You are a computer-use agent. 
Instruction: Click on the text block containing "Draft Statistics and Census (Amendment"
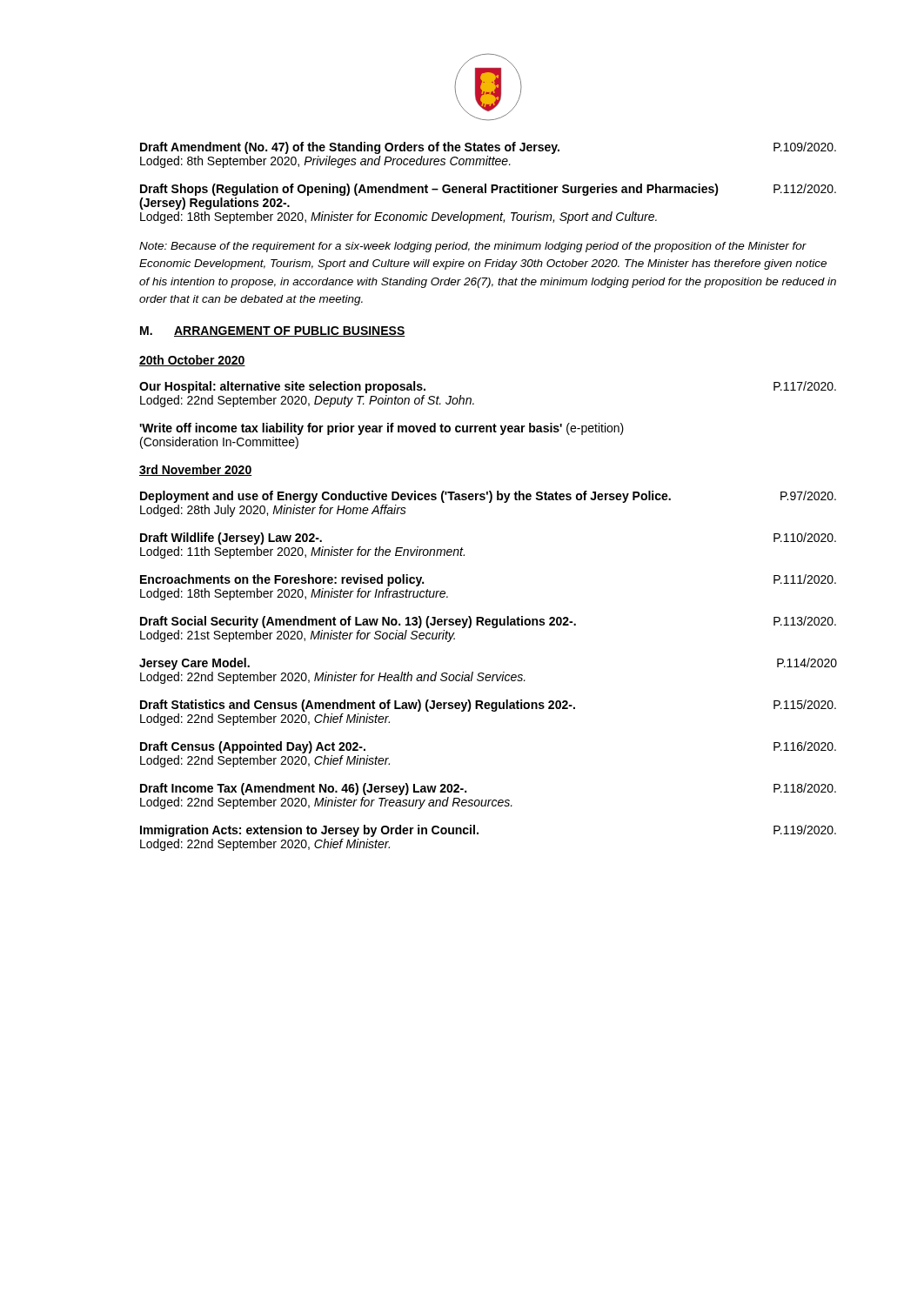[x=488, y=712]
